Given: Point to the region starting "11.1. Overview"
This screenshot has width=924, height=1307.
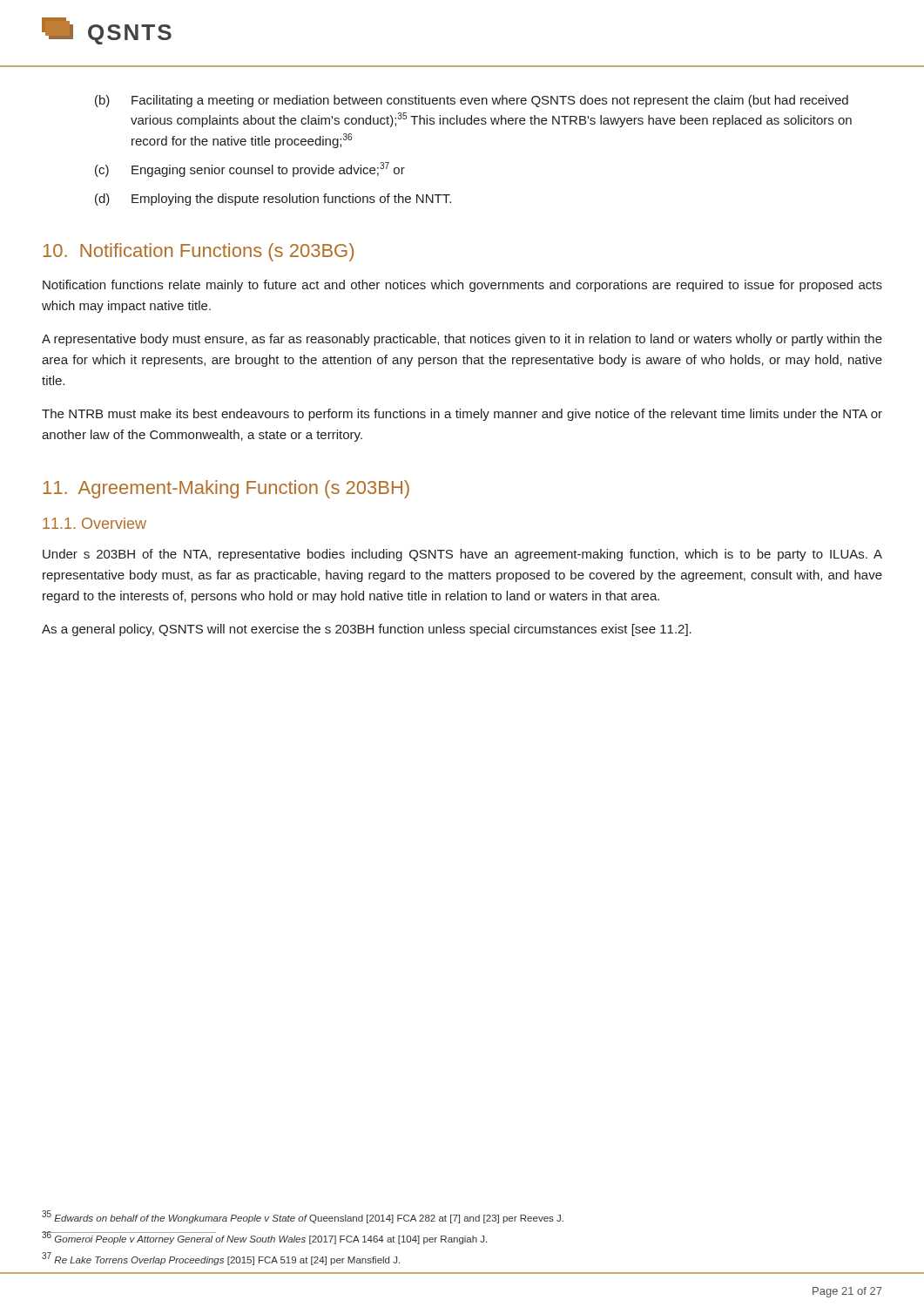Looking at the screenshot, I should (x=94, y=524).
